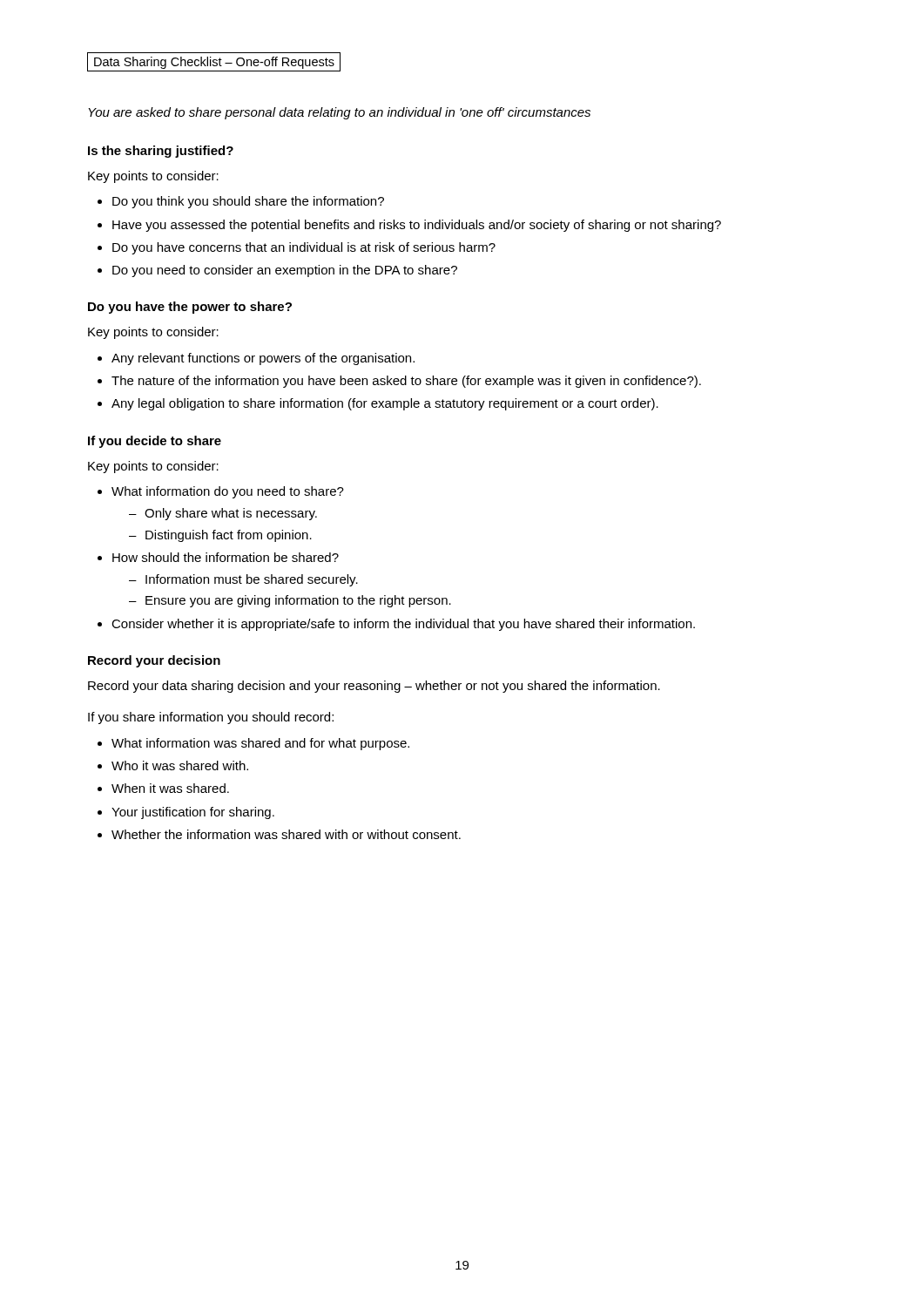Where is the passage that starts "The nature of the"?
The width and height of the screenshot is (924, 1307).
[407, 380]
